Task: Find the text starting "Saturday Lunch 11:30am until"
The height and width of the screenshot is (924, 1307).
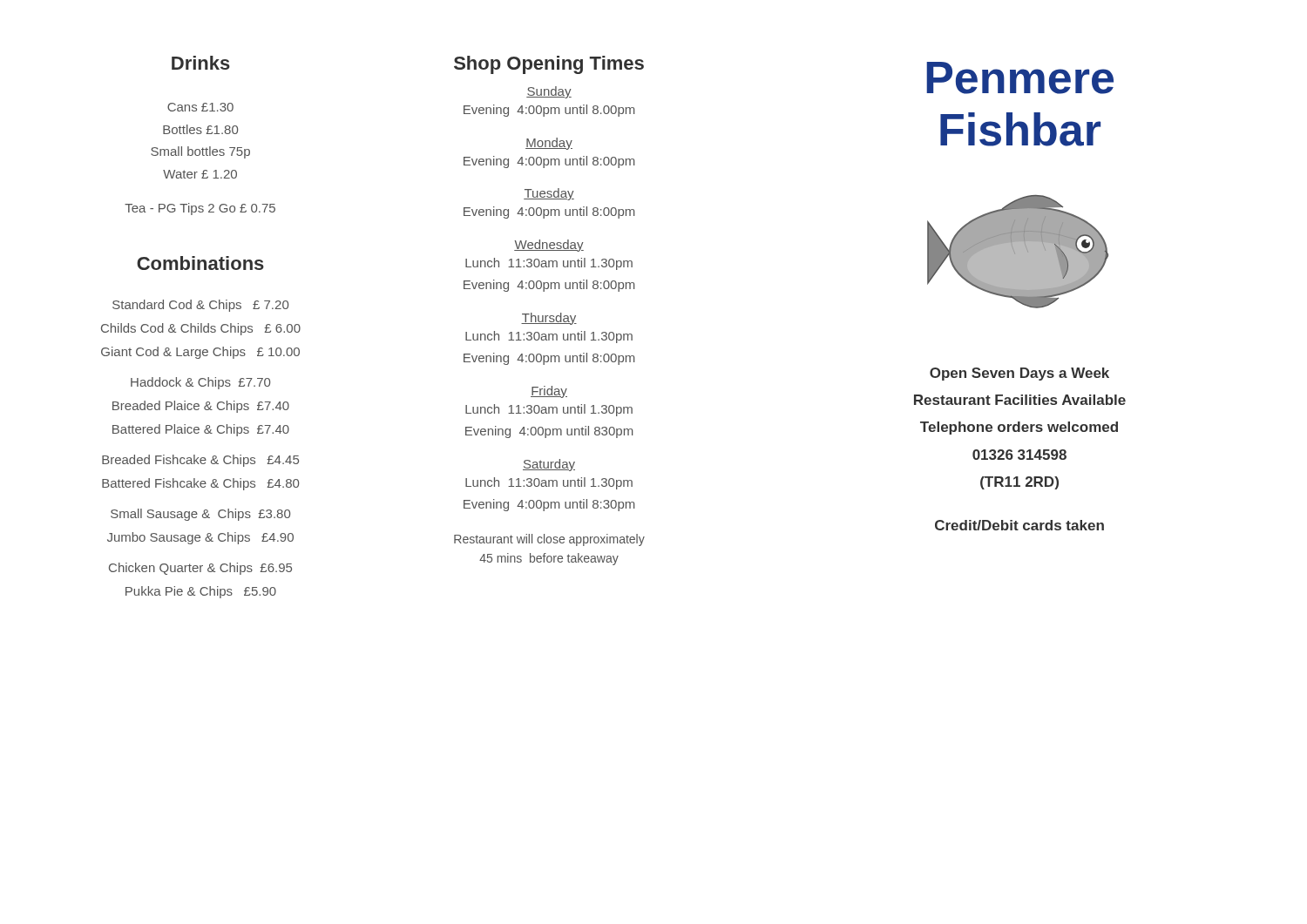Action: 549,486
